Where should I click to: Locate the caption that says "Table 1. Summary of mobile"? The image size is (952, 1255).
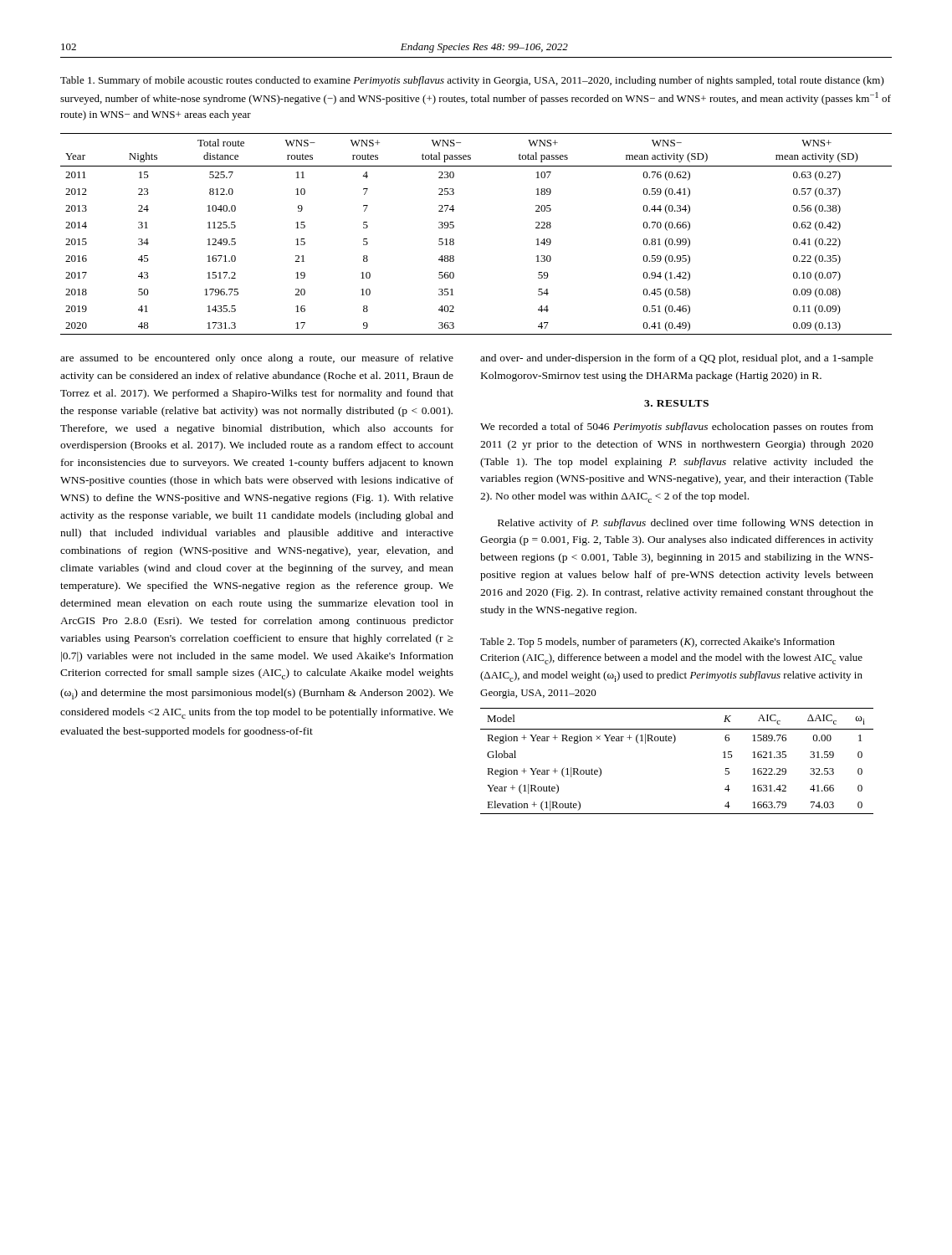tap(476, 97)
